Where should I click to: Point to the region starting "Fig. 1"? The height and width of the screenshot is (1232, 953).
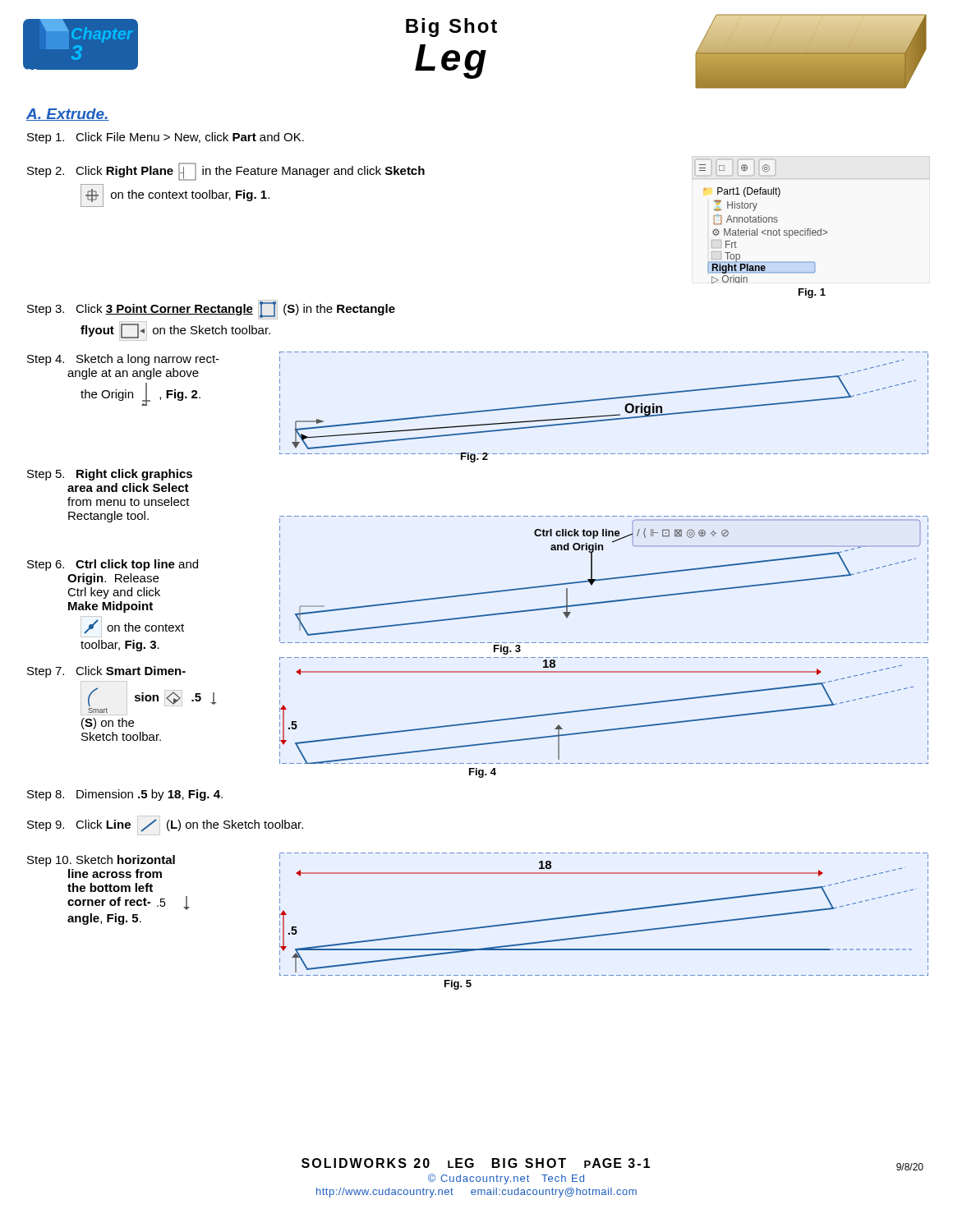point(812,292)
